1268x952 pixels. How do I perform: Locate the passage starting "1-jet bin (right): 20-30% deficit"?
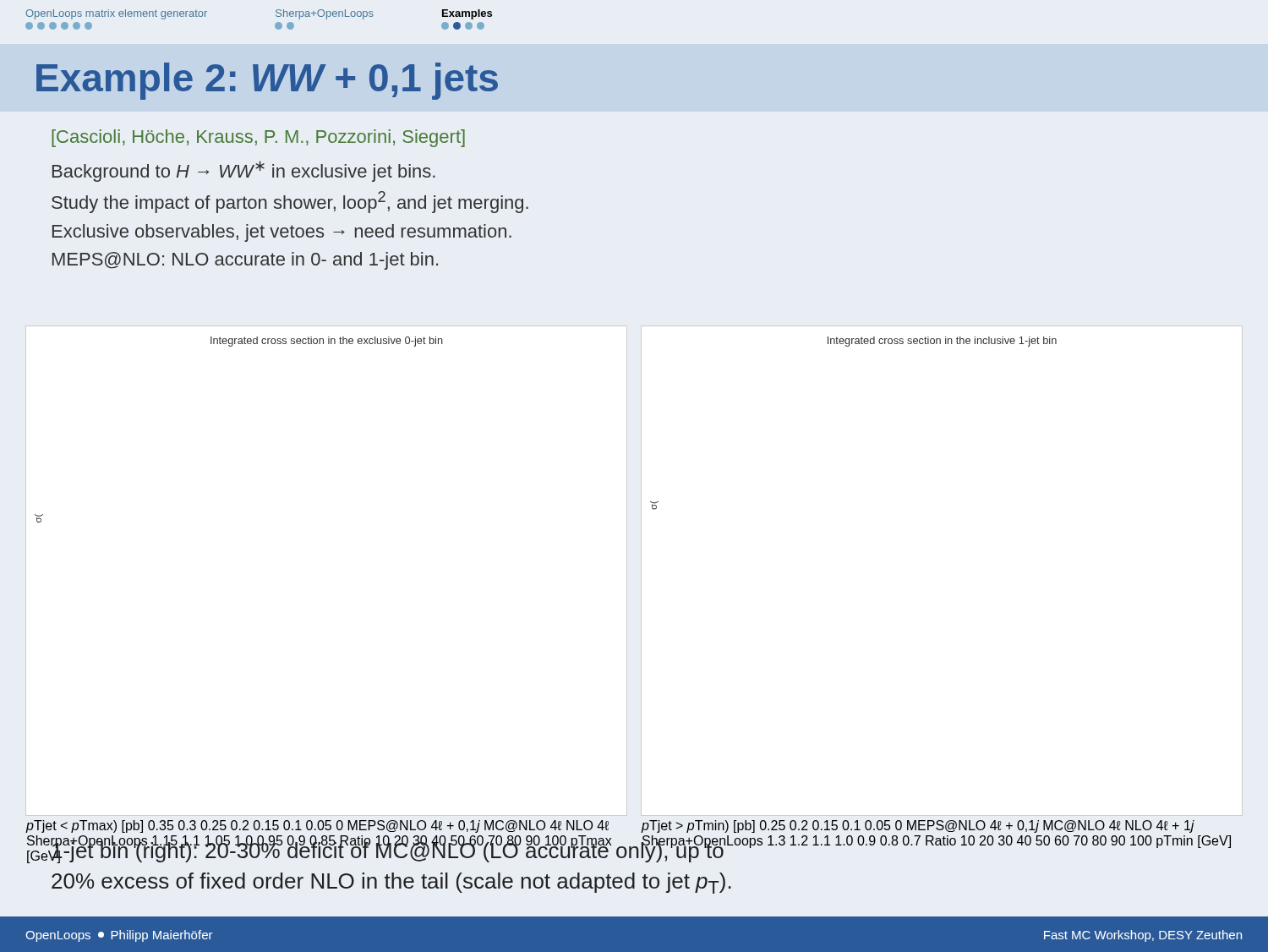tap(392, 868)
